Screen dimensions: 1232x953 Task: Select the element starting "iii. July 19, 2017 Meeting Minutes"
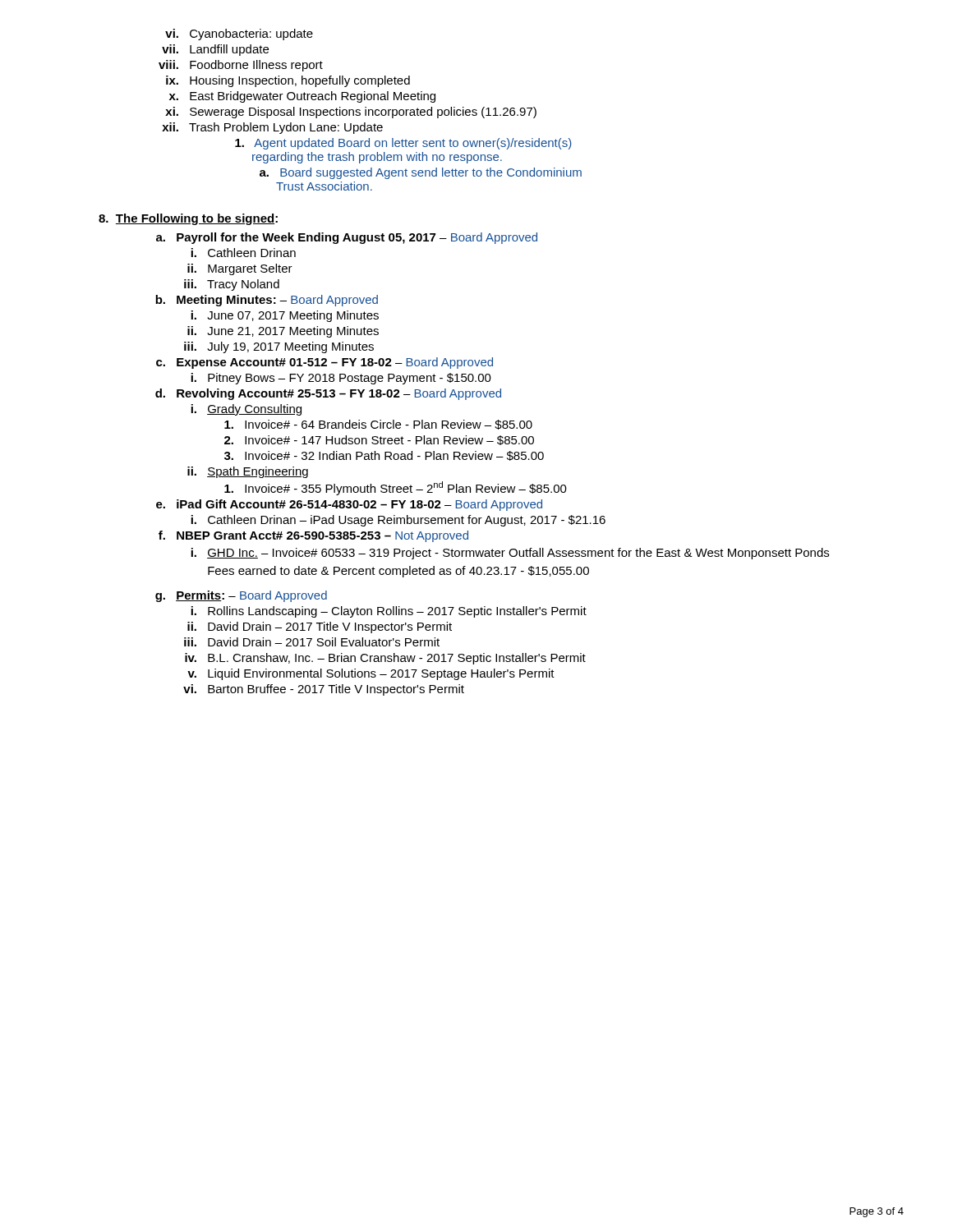278,346
